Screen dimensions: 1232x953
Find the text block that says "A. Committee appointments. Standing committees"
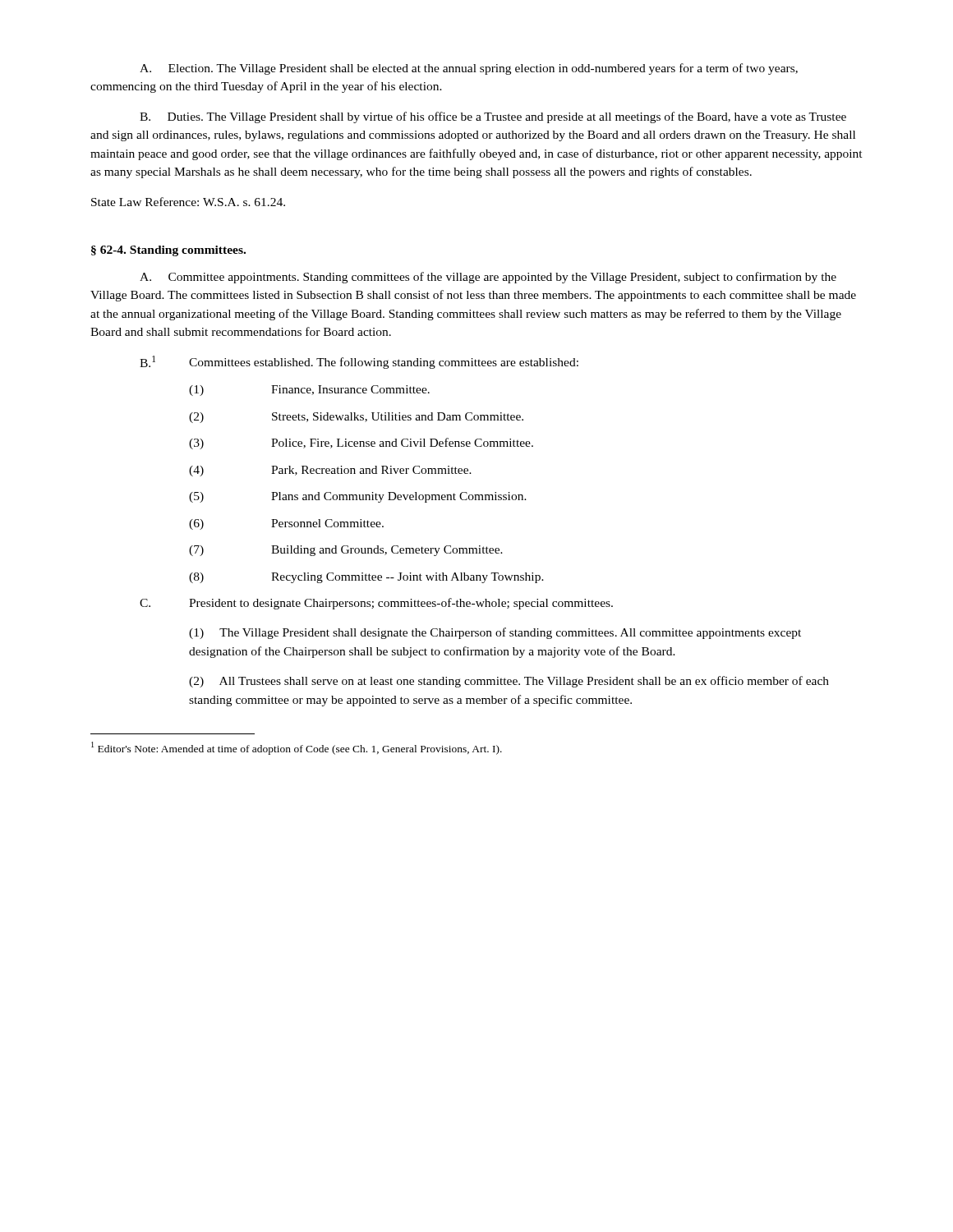(473, 304)
